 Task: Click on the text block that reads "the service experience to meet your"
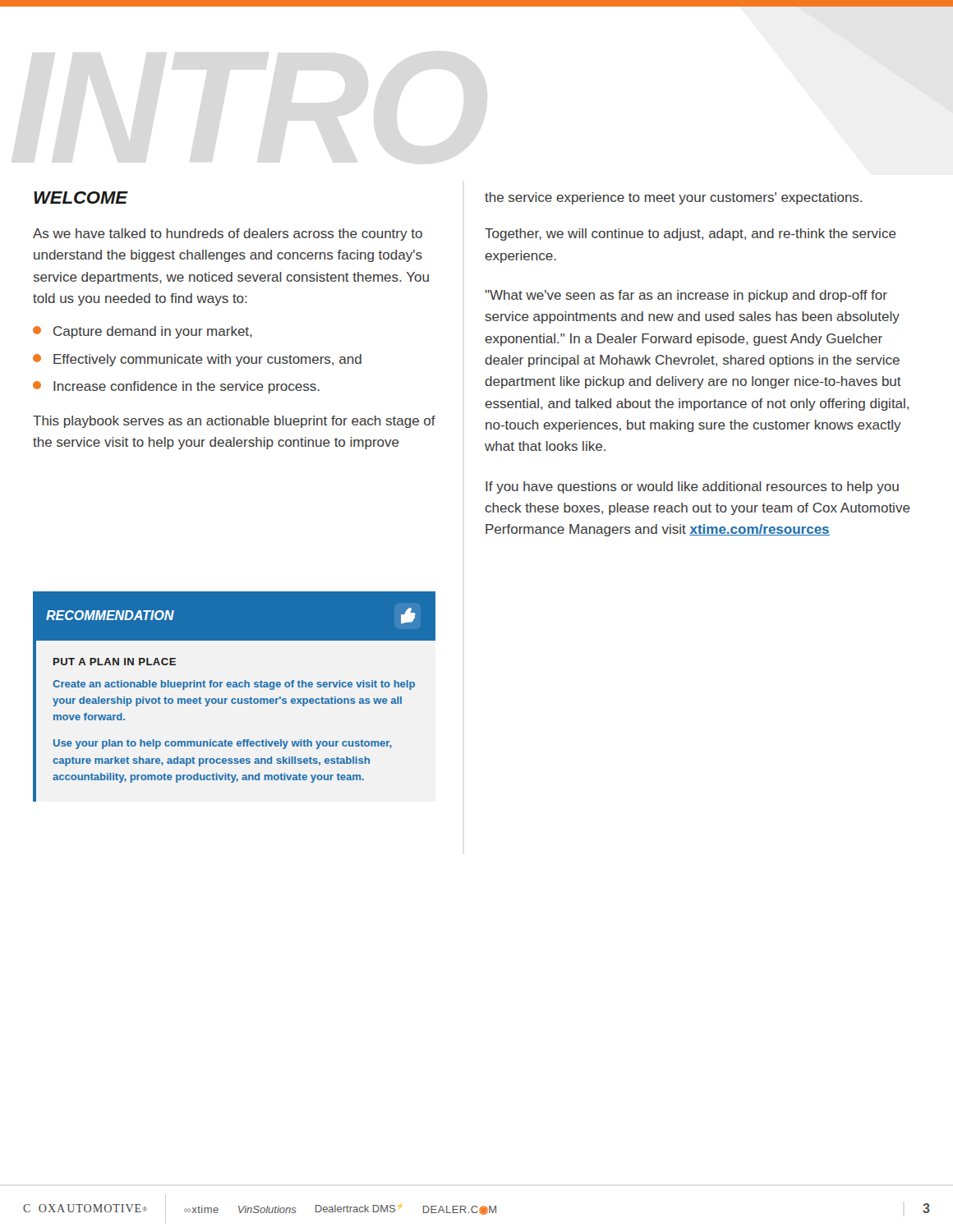(674, 198)
